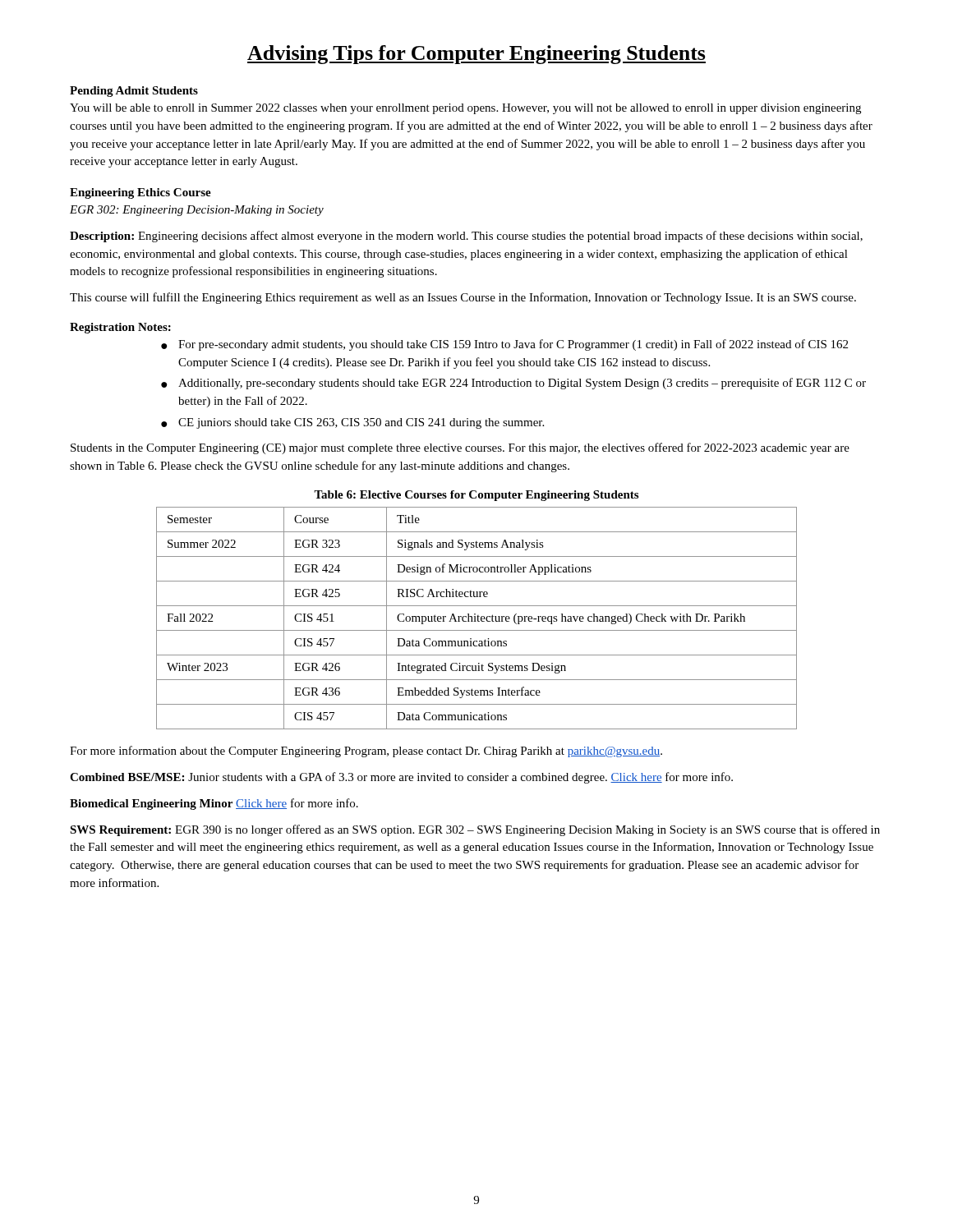Find the block starting "Advising Tips for Computer"
953x1232 pixels.
(x=476, y=53)
